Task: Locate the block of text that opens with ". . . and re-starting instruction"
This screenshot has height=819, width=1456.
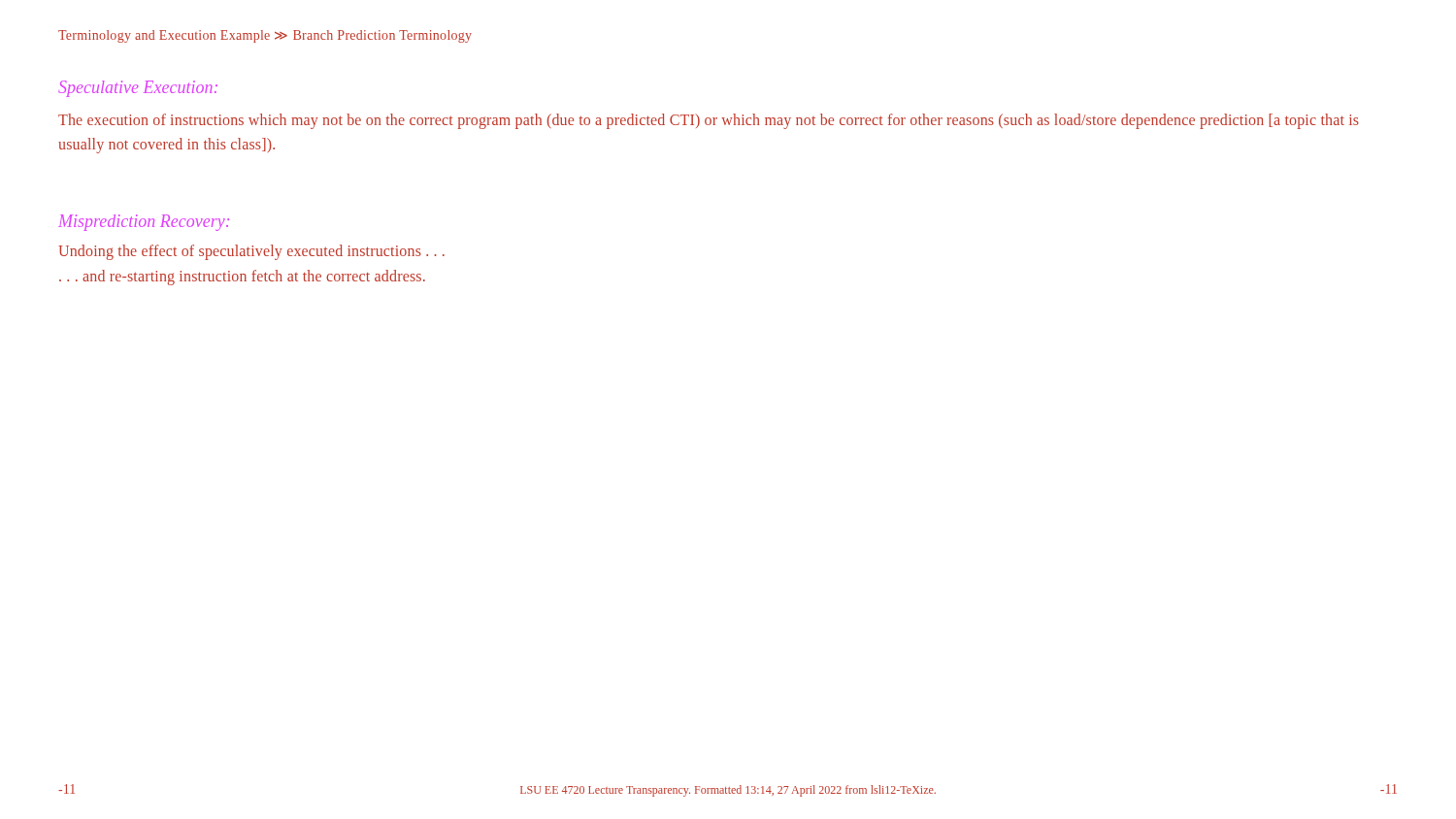Action: click(242, 276)
